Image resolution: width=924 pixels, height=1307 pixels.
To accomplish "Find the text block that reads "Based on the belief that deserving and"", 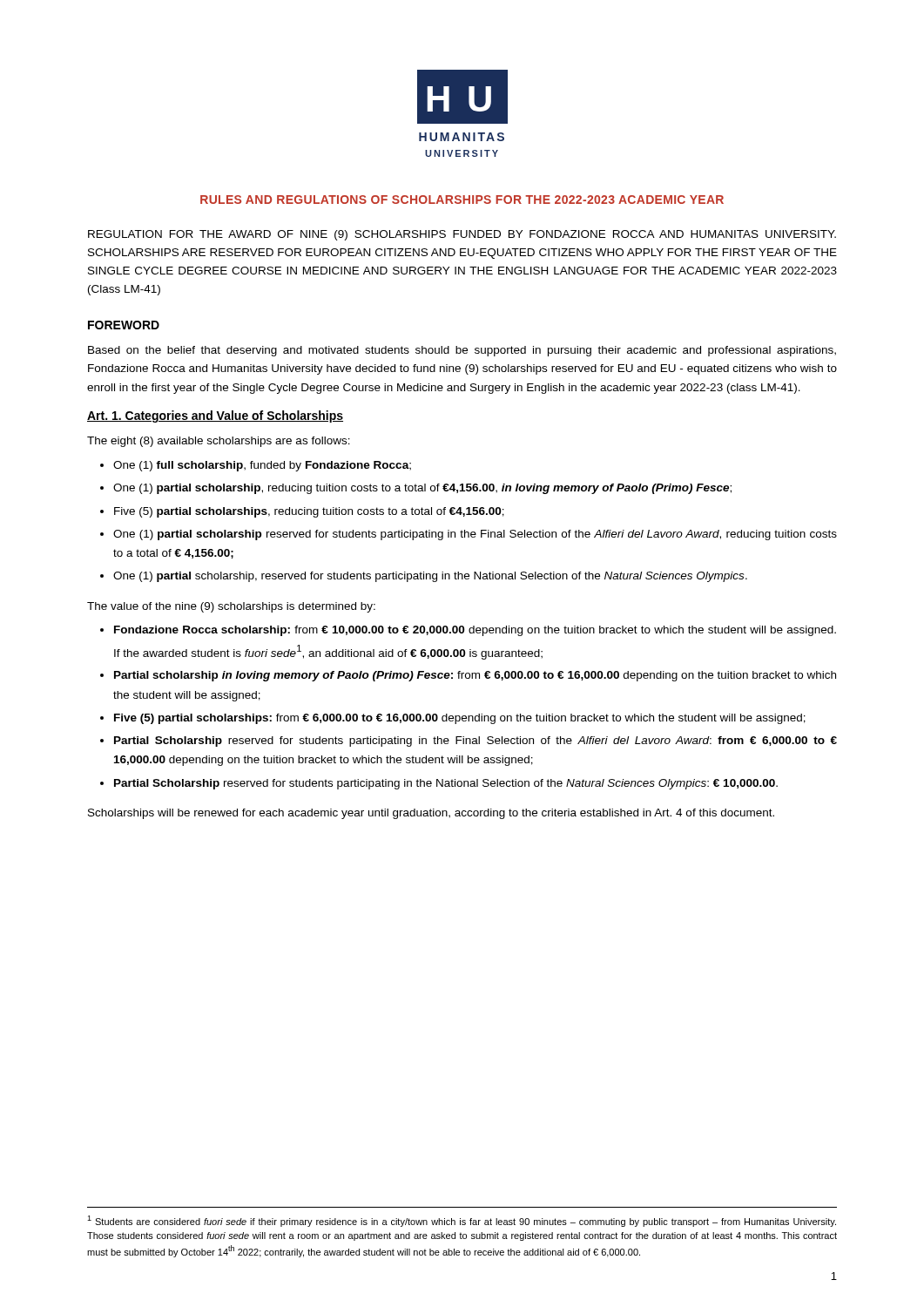I will (x=462, y=368).
